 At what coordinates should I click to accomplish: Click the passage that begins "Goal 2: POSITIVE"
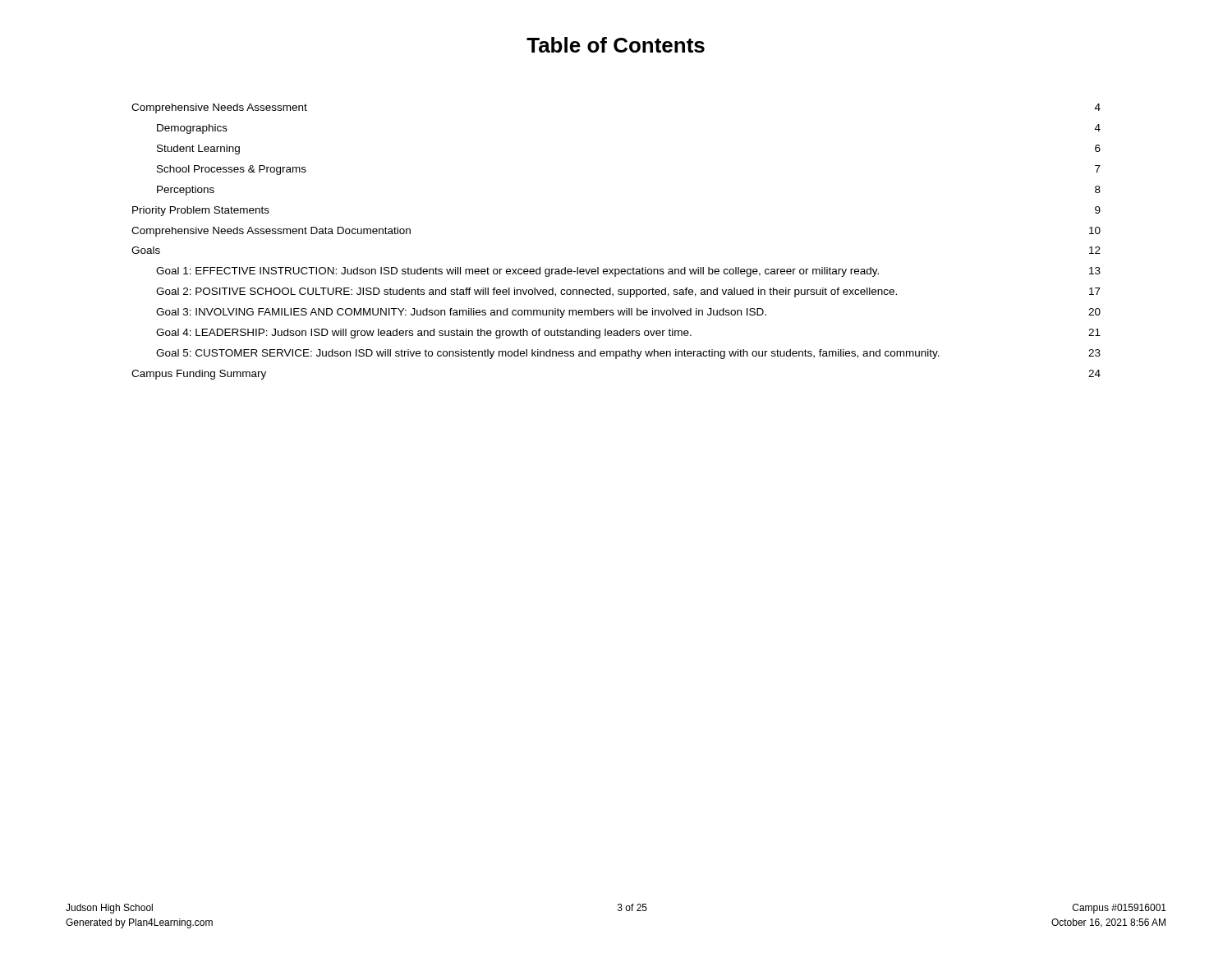tap(628, 292)
